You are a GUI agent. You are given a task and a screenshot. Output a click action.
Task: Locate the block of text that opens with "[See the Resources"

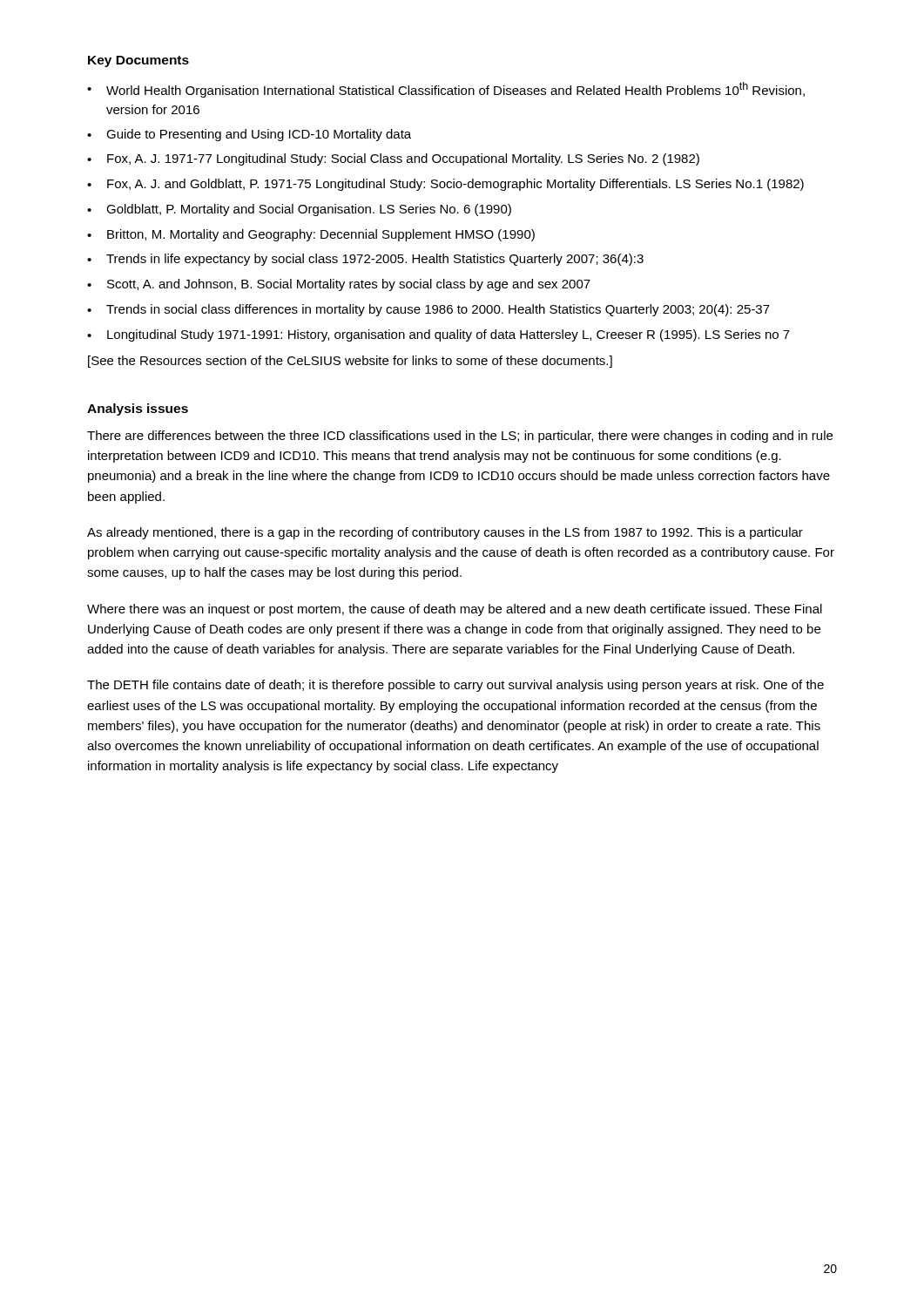[350, 361]
